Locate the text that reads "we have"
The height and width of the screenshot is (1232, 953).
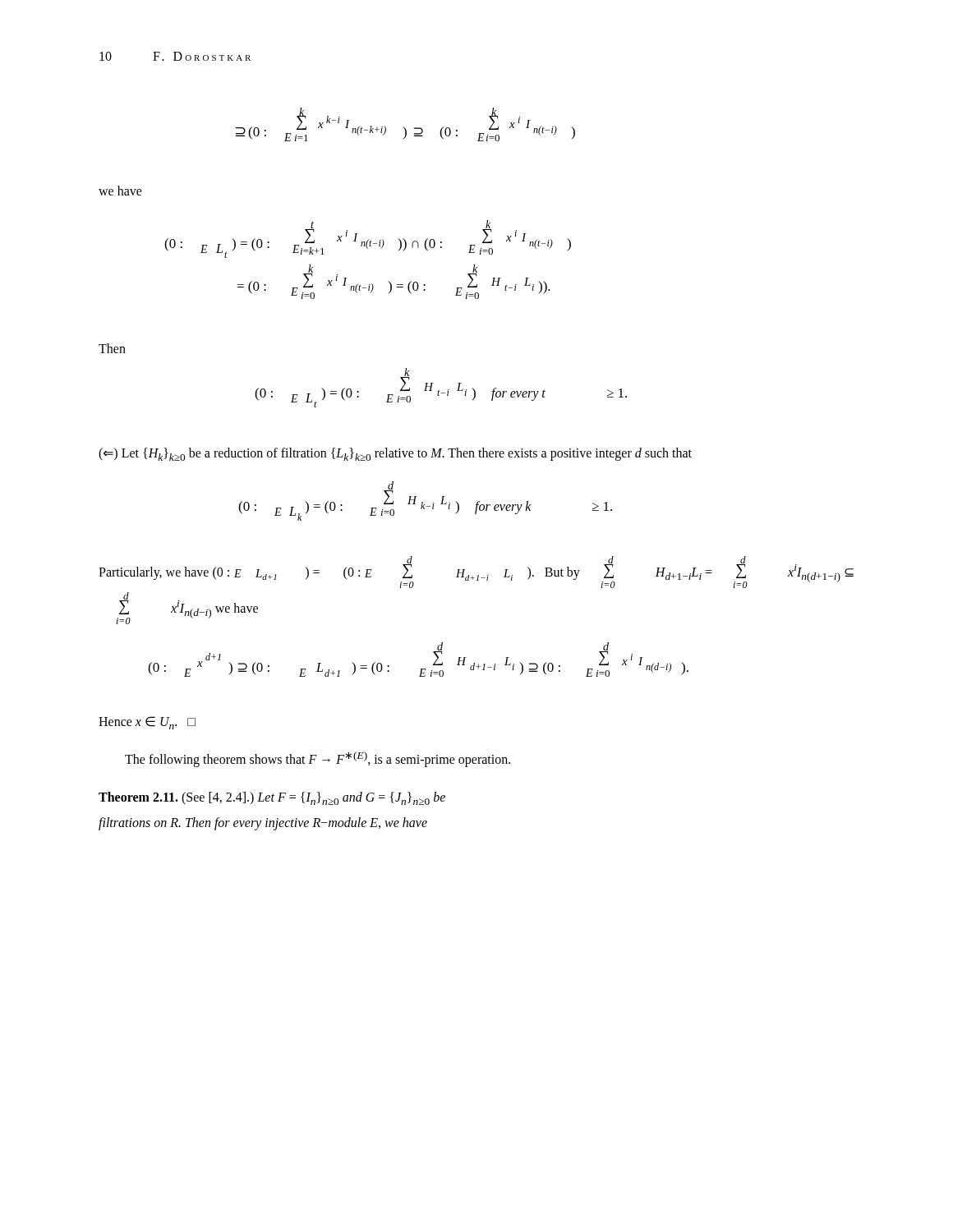(120, 191)
